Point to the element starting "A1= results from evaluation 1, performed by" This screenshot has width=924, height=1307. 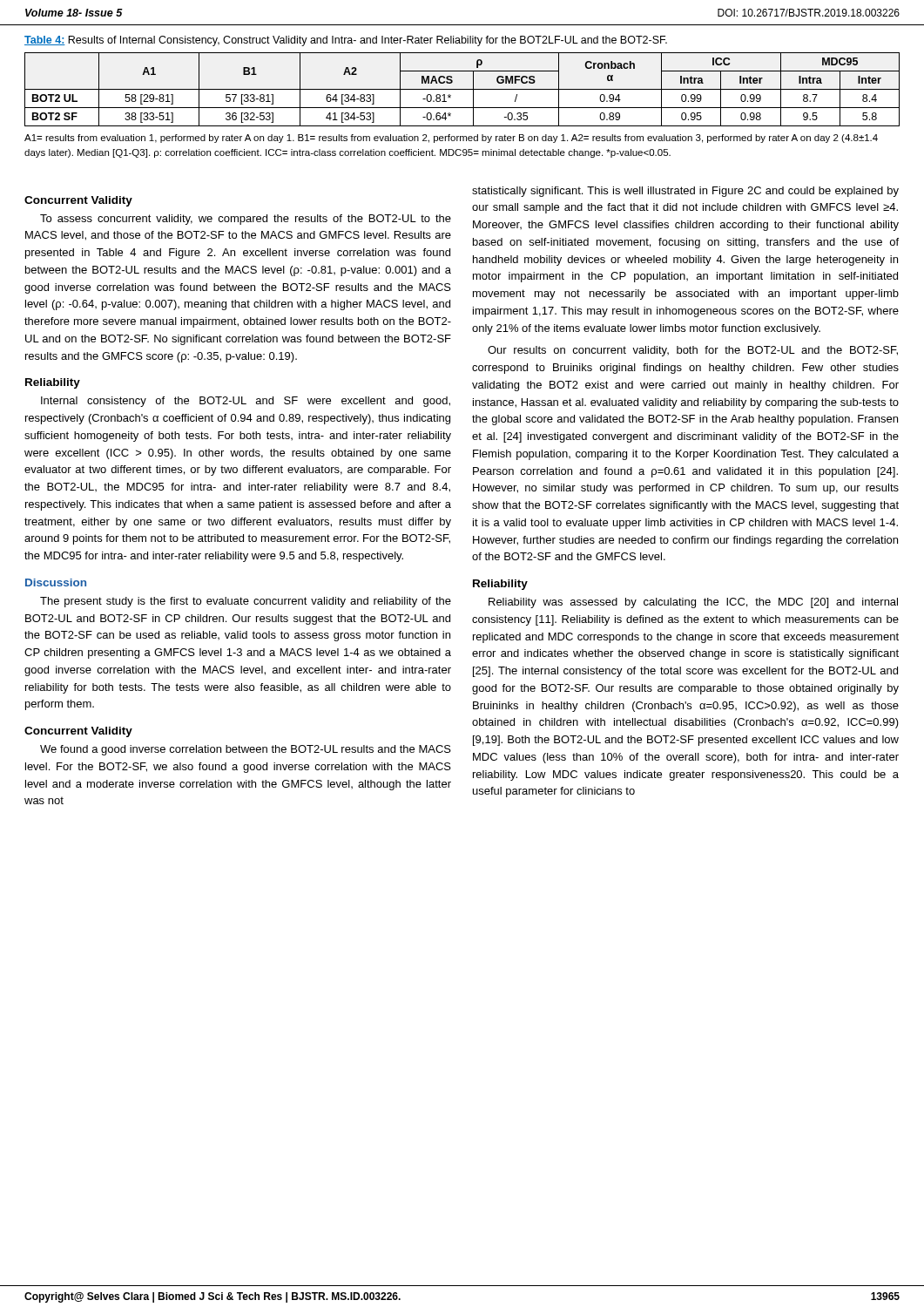coord(451,145)
